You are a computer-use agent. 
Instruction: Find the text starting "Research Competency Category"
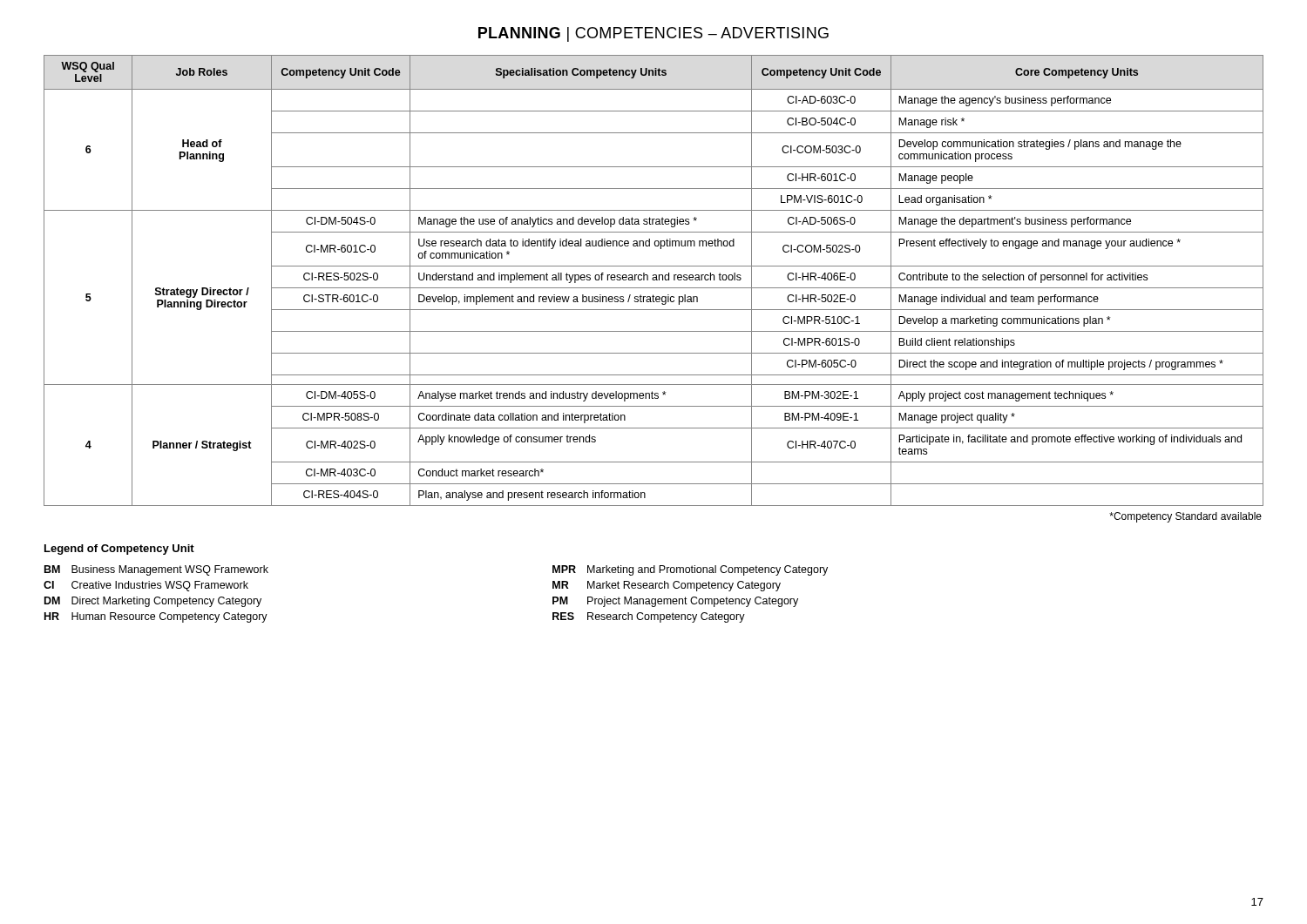[x=665, y=617]
